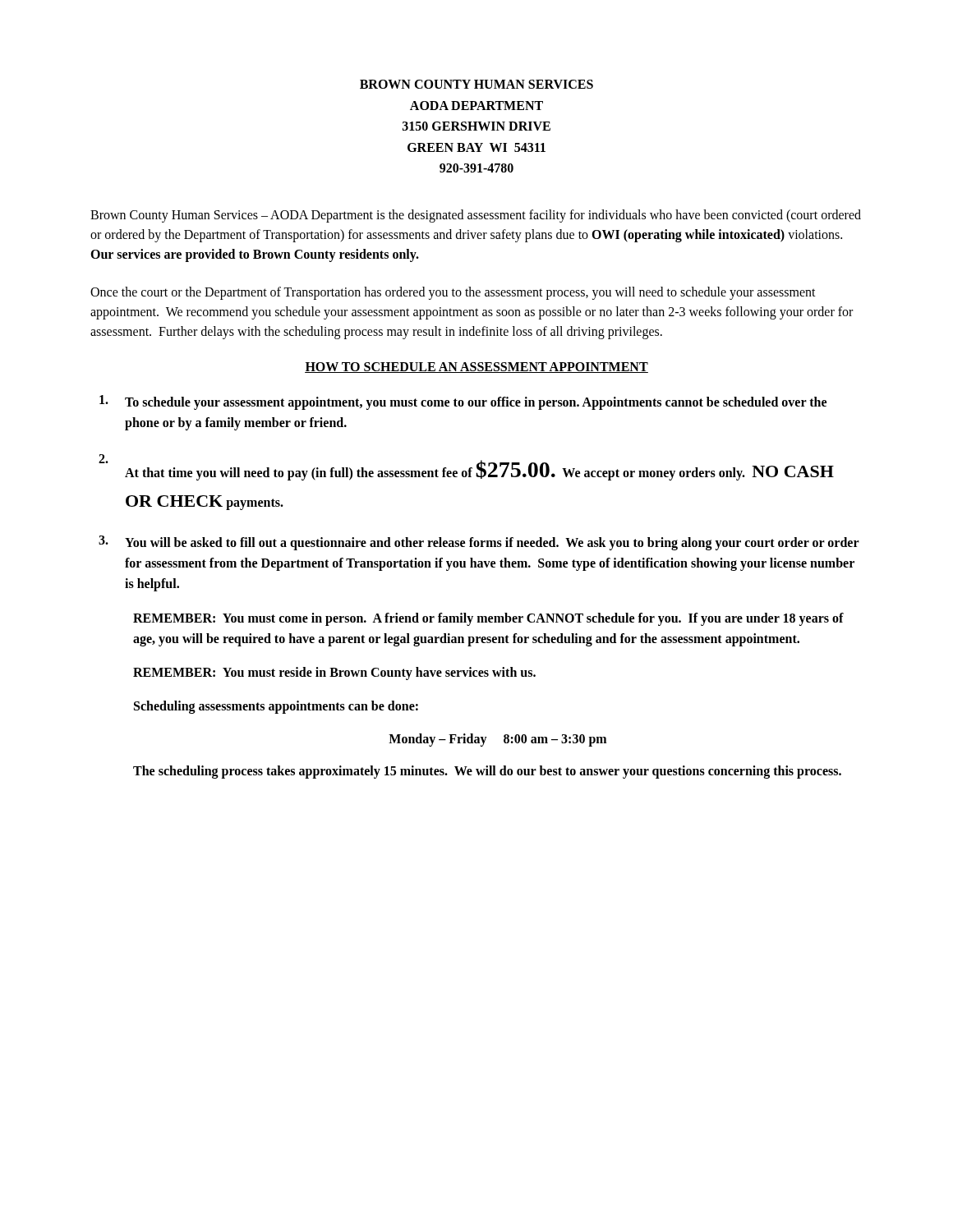Viewport: 953px width, 1232px height.
Task: Click on the section header that reads "HOW TO SCHEDULE AN ASSESSMENT APPOINTMENT"
Action: pyautogui.click(x=476, y=367)
